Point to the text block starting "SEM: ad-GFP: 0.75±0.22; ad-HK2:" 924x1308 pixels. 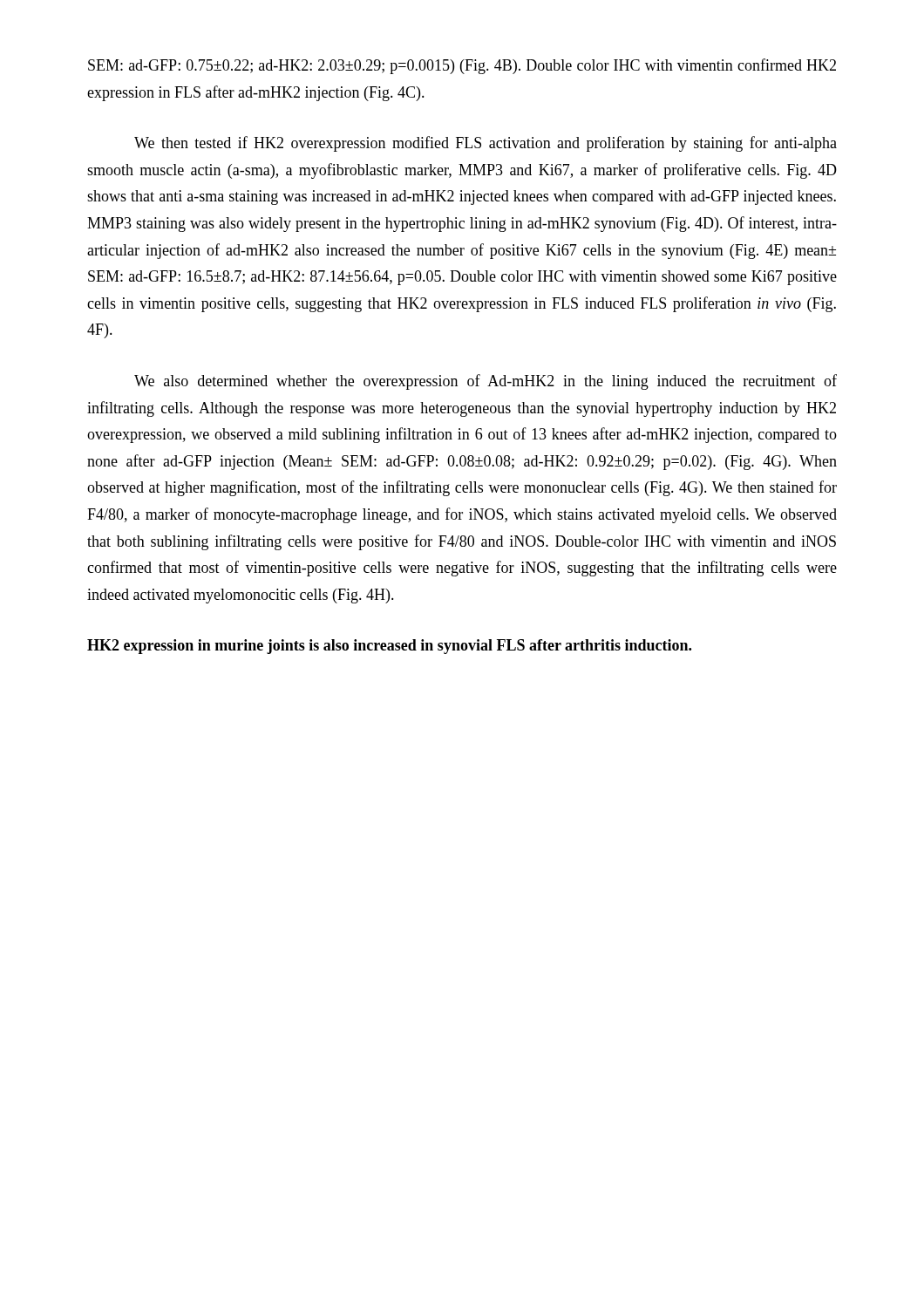(x=462, y=79)
